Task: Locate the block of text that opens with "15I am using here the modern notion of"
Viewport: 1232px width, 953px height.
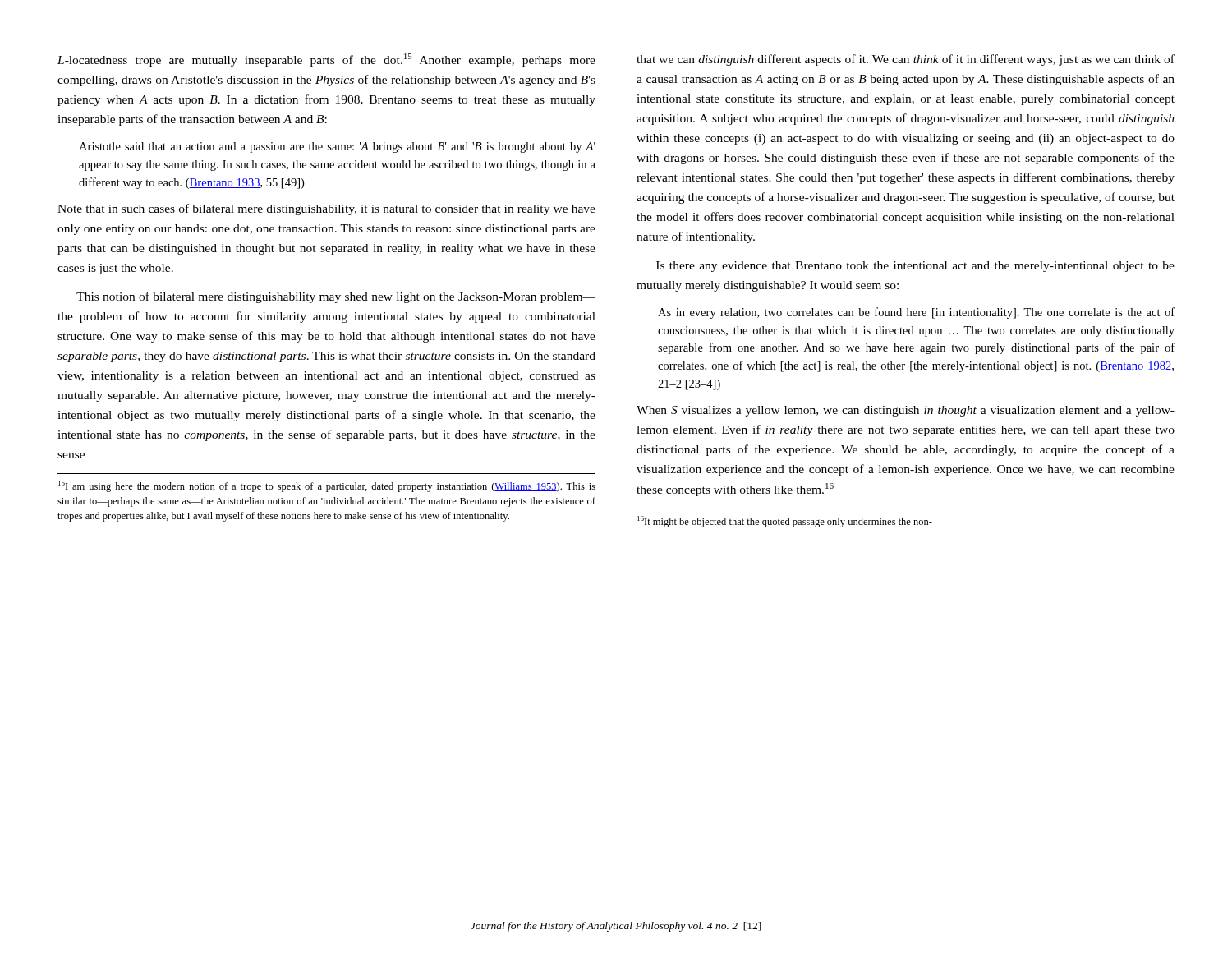Action: click(326, 498)
